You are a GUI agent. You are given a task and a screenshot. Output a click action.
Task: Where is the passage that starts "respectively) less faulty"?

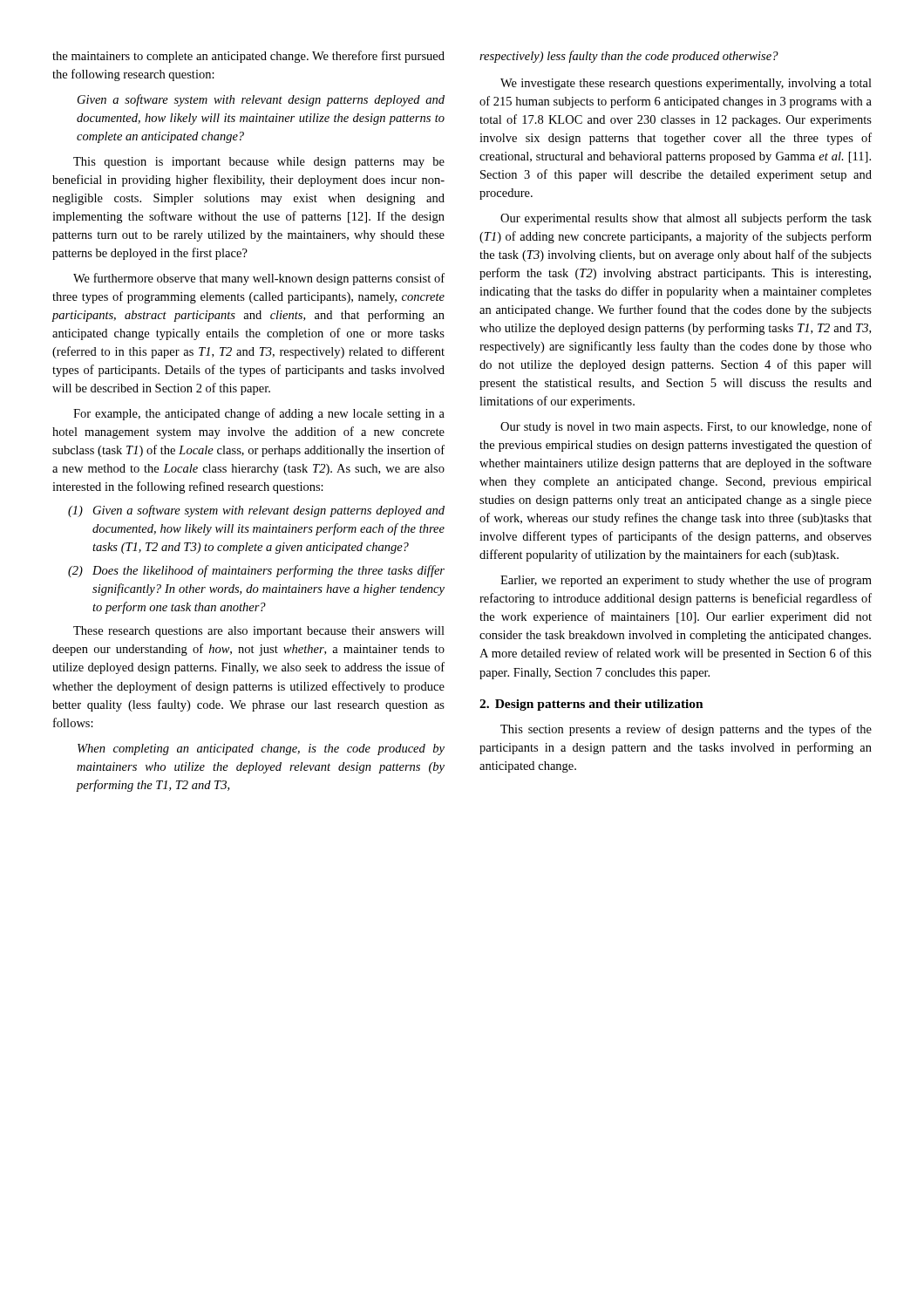coord(676,56)
